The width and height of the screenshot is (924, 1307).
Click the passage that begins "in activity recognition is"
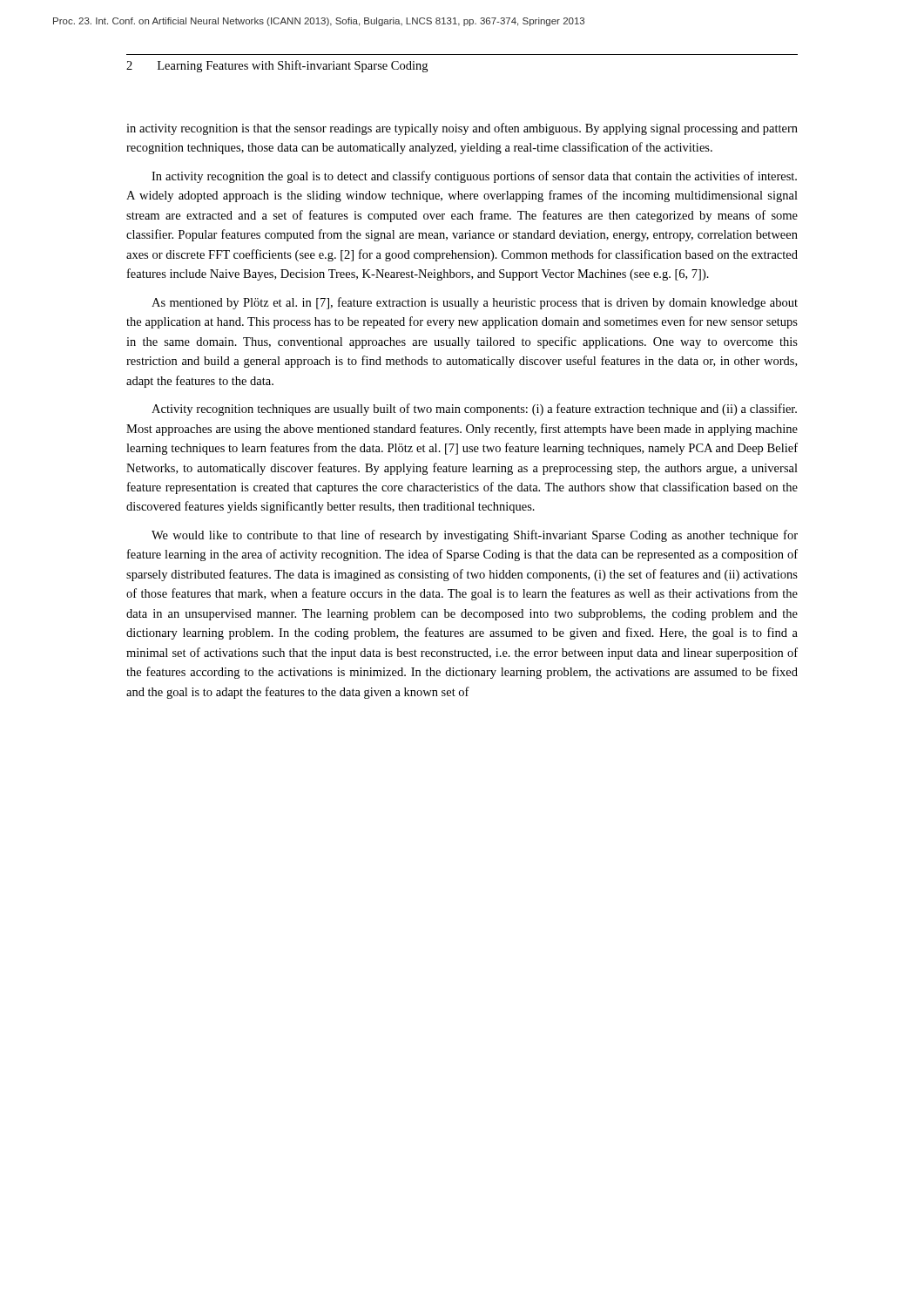pos(462,138)
